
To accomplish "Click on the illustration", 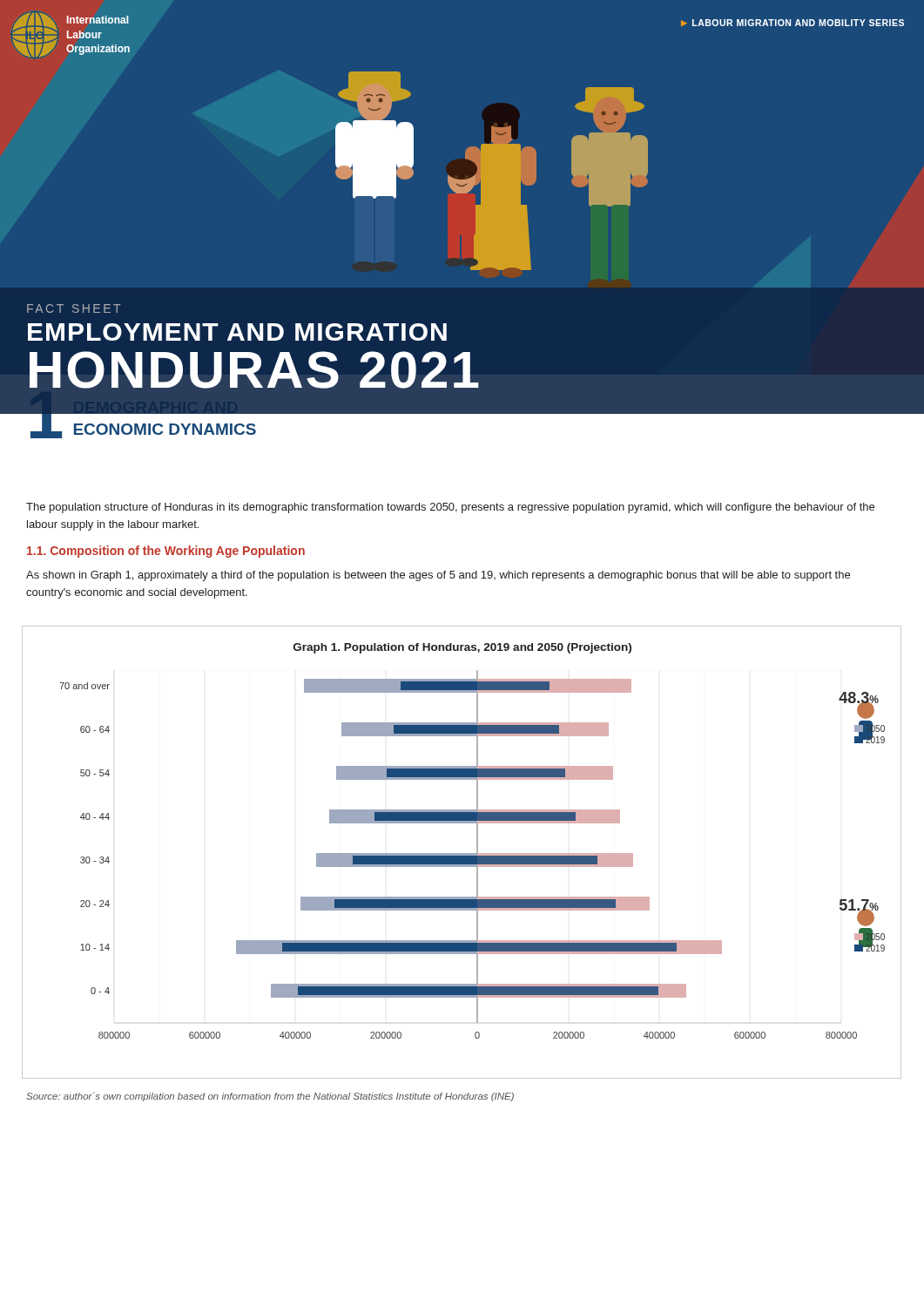I will click(453, 183).
